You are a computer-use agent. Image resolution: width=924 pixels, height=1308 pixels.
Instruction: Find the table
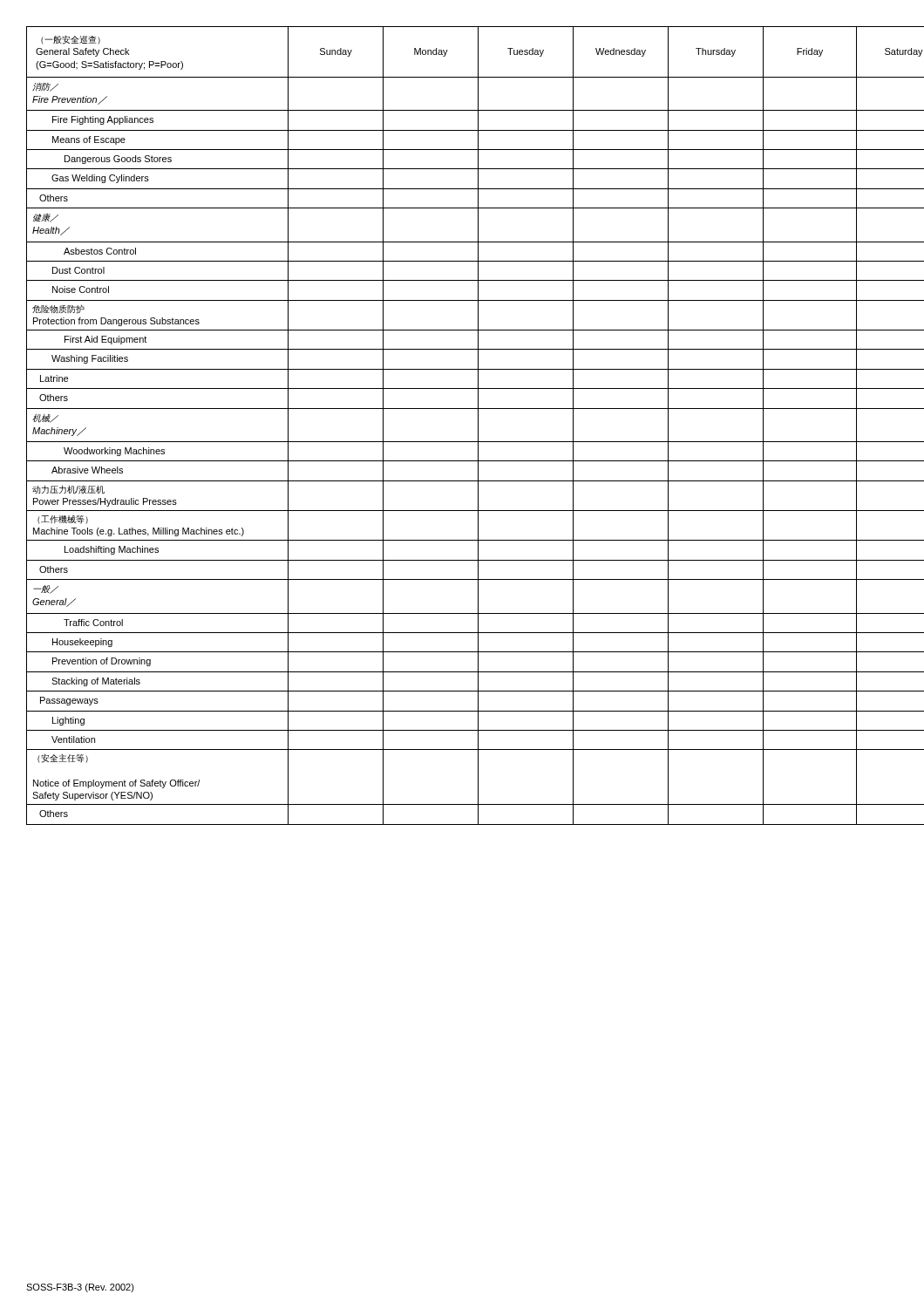[462, 425]
